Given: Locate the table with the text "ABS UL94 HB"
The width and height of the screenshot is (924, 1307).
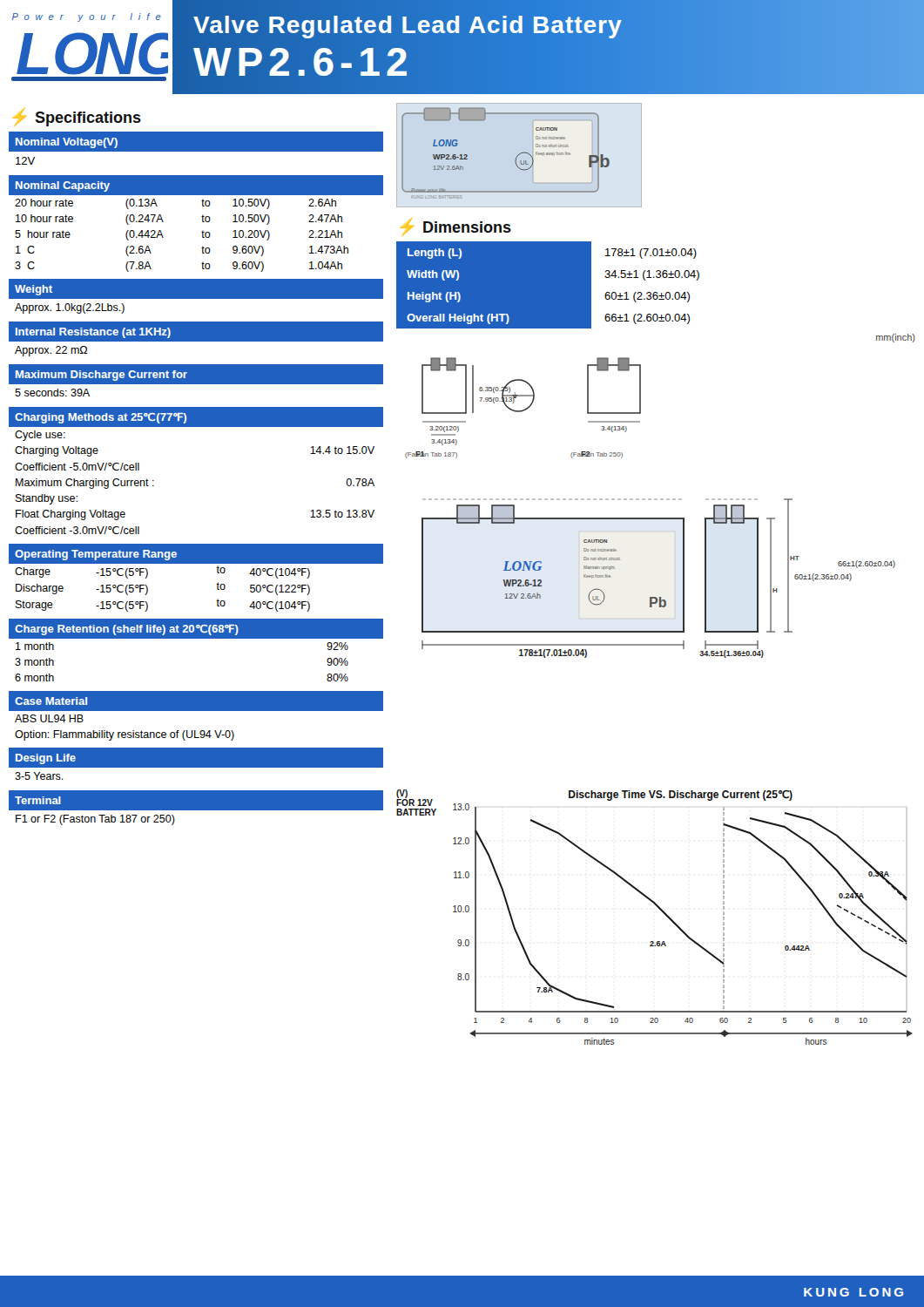Looking at the screenshot, I should click(x=196, y=717).
